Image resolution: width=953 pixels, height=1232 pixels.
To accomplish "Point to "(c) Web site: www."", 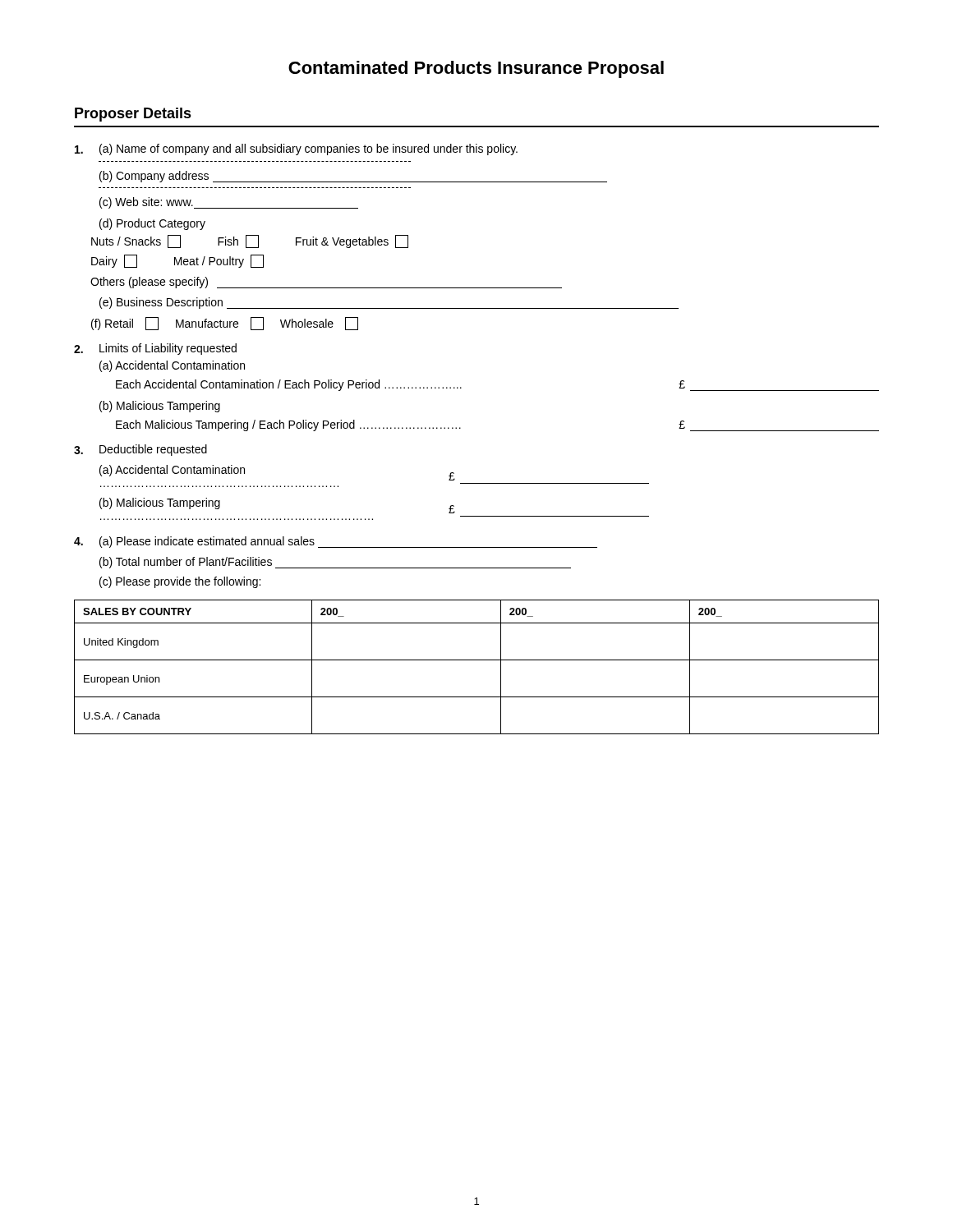I will tap(228, 202).
